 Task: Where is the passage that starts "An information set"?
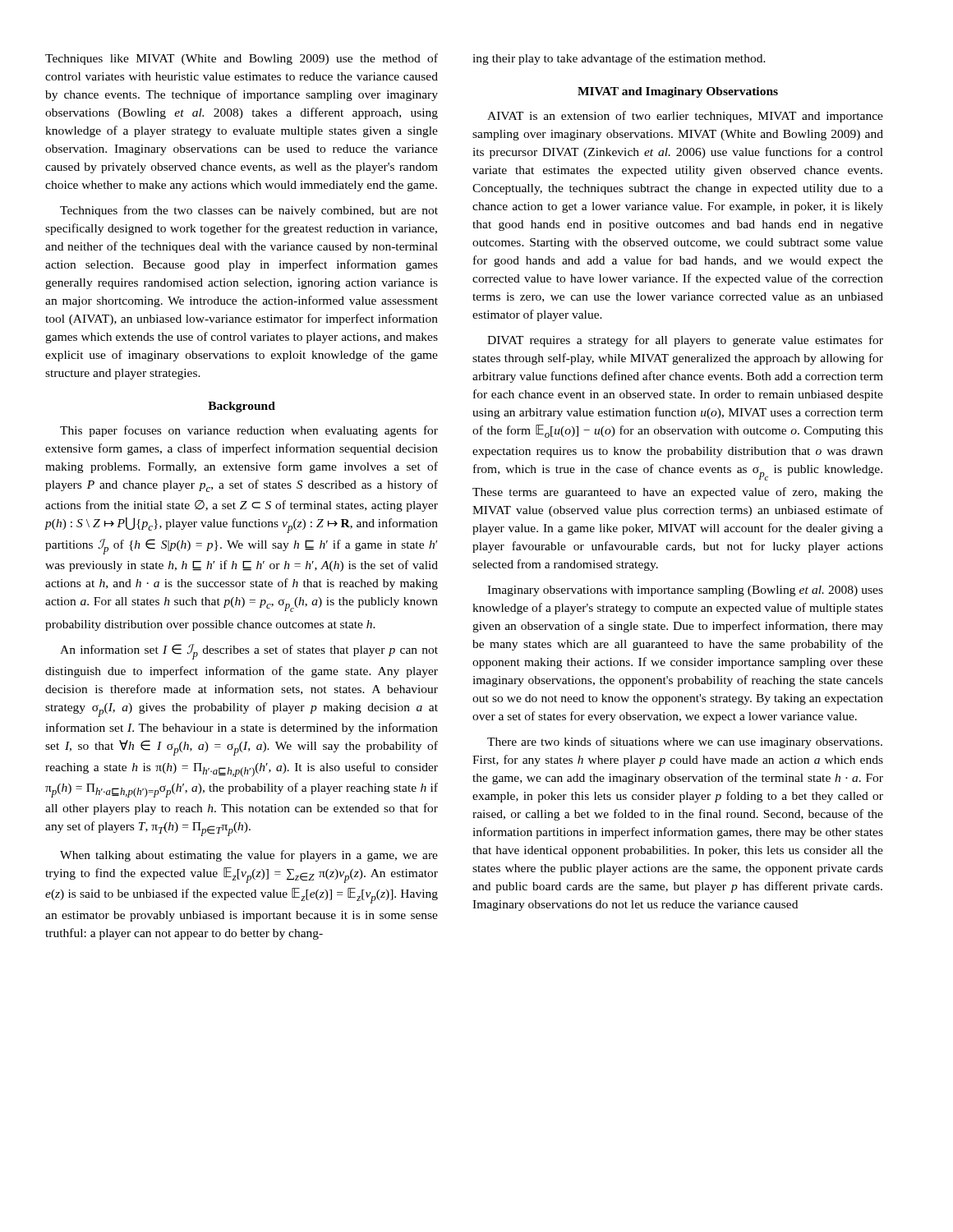[x=242, y=740]
